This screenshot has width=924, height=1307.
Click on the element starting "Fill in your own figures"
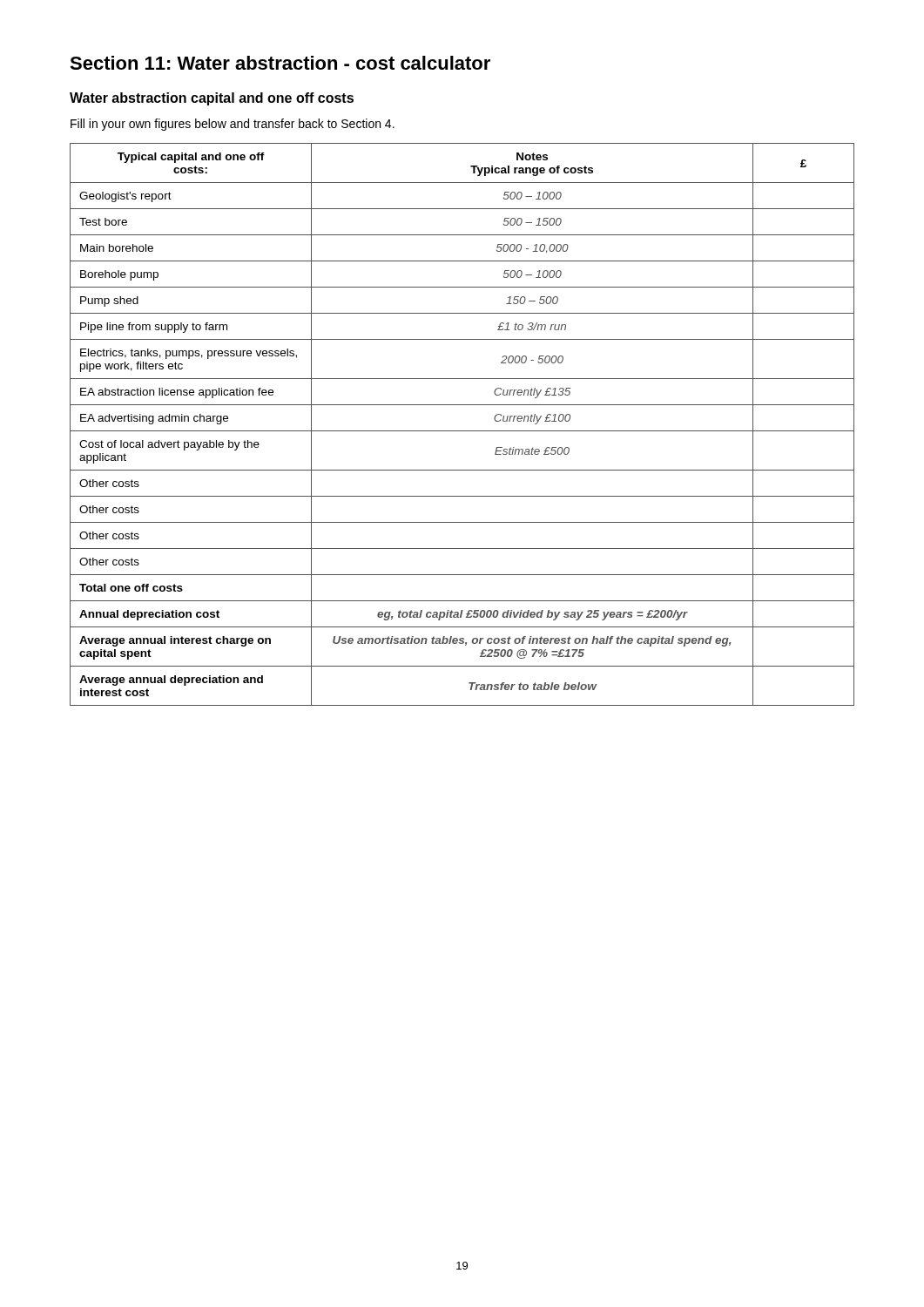point(233,125)
